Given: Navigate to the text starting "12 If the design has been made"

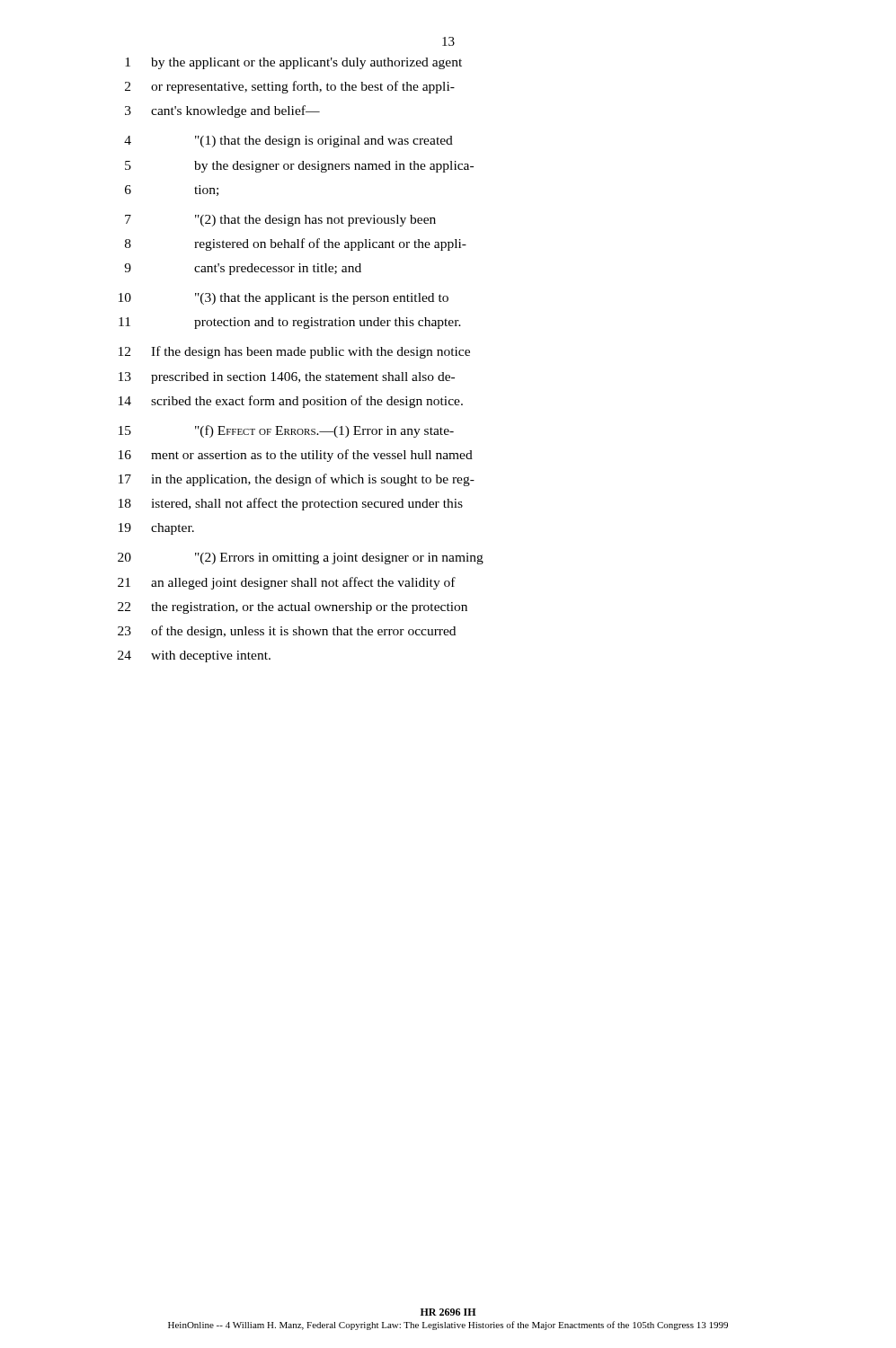Looking at the screenshot, I should point(448,376).
